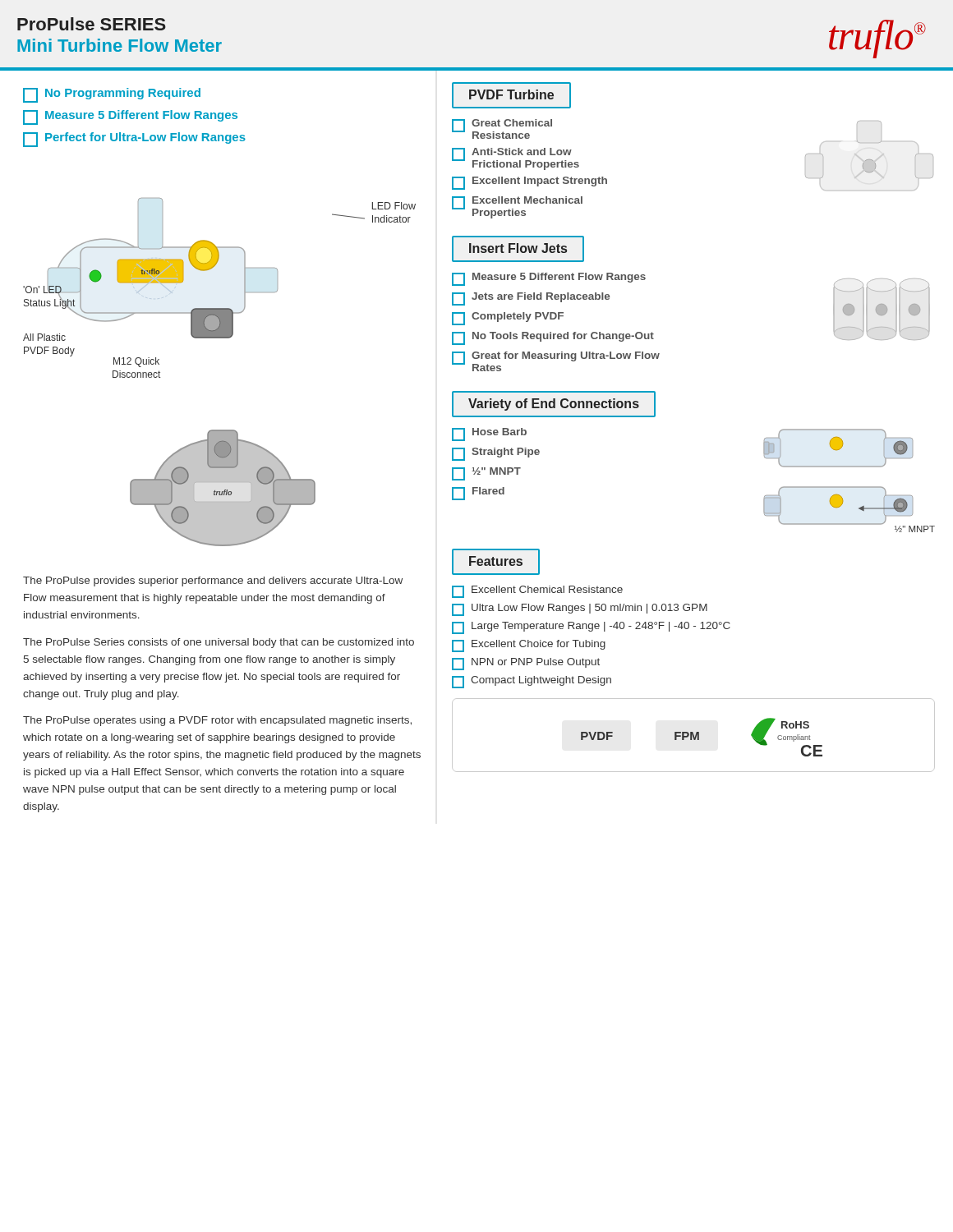Select the list item that reads "Excellent Impact Strength"
This screenshot has width=953, height=1232.
[530, 182]
